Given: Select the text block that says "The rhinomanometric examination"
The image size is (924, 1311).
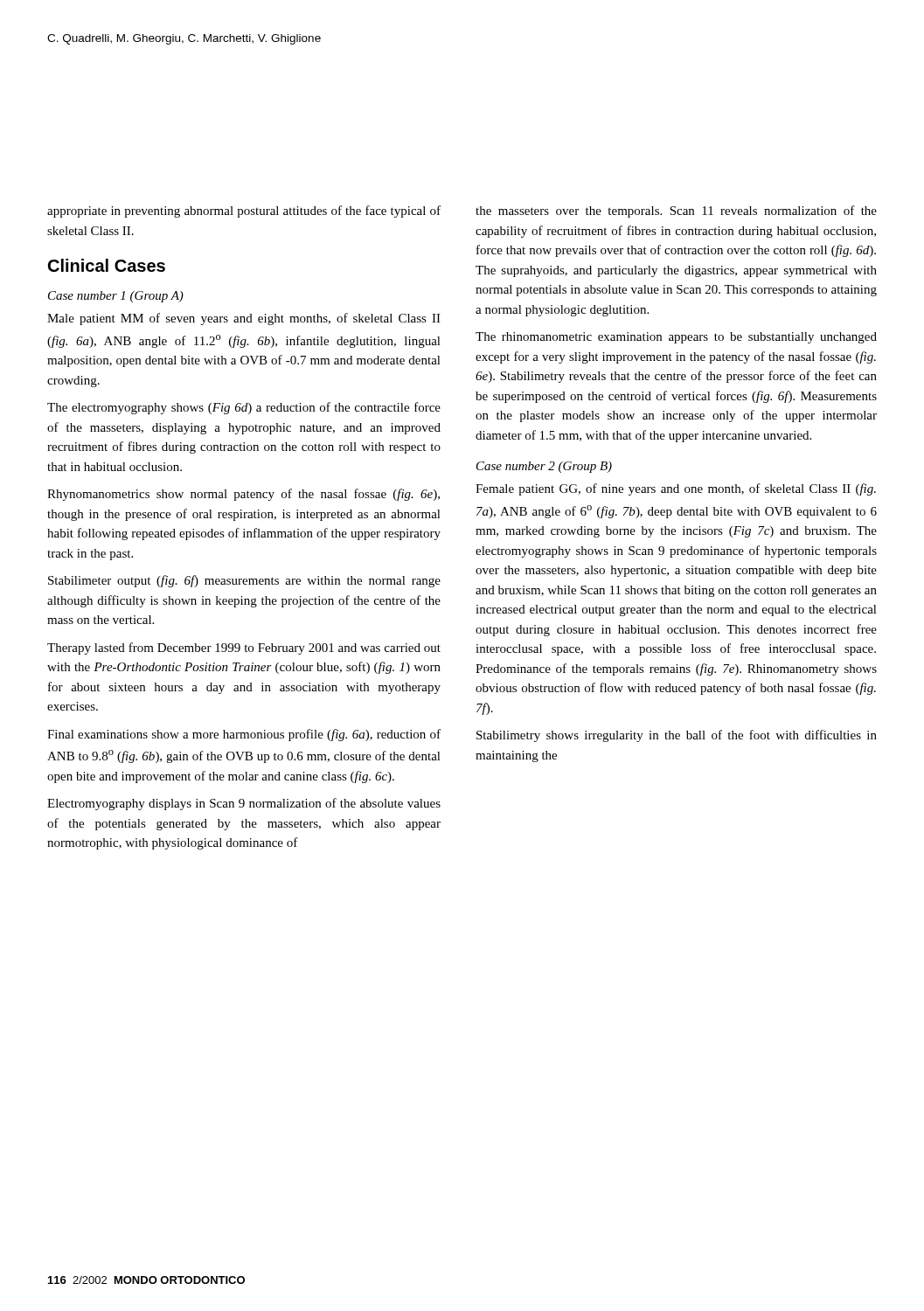Looking at the screenshot, I should pos(676,386).
